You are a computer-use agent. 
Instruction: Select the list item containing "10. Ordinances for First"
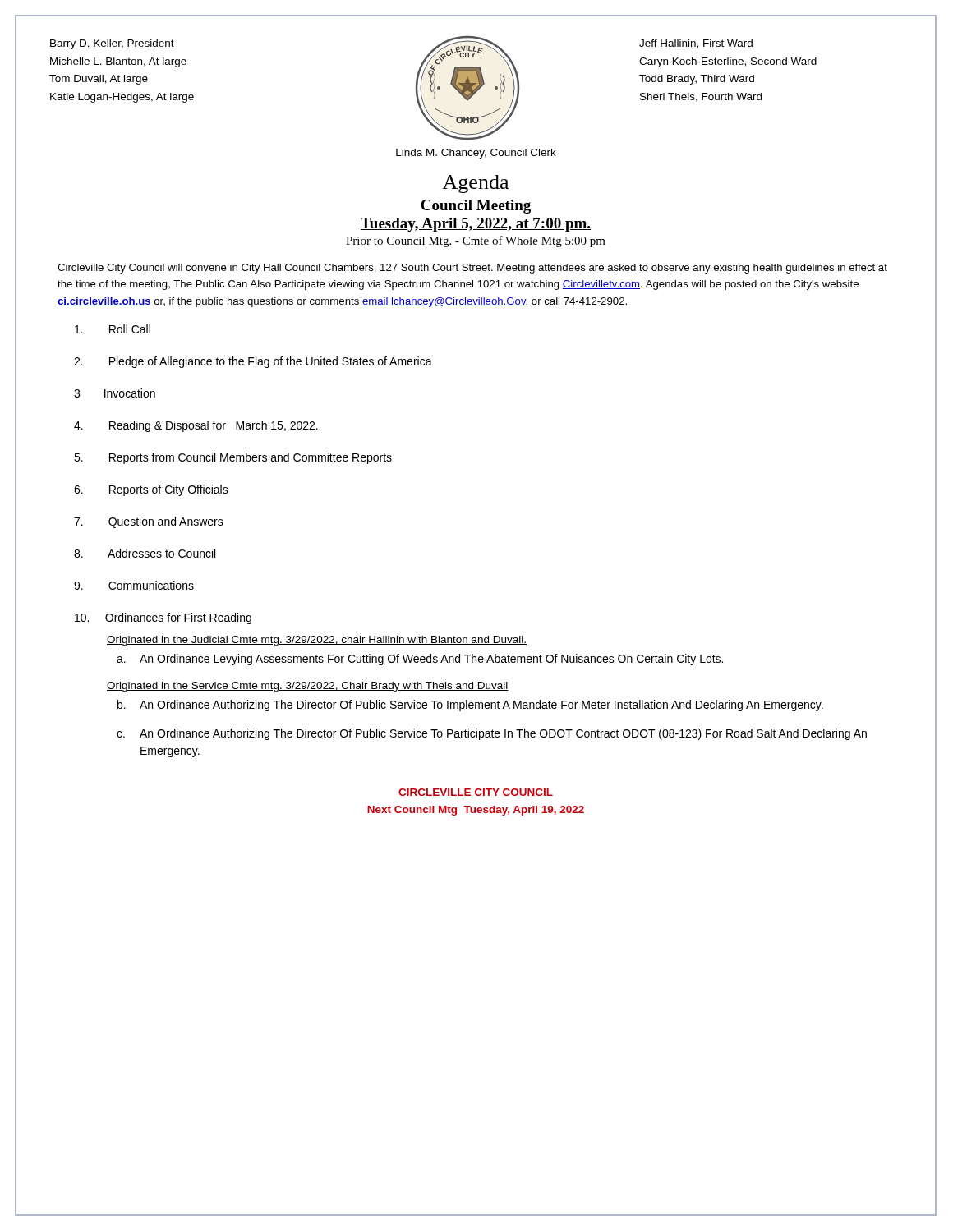tap(476, 685)
